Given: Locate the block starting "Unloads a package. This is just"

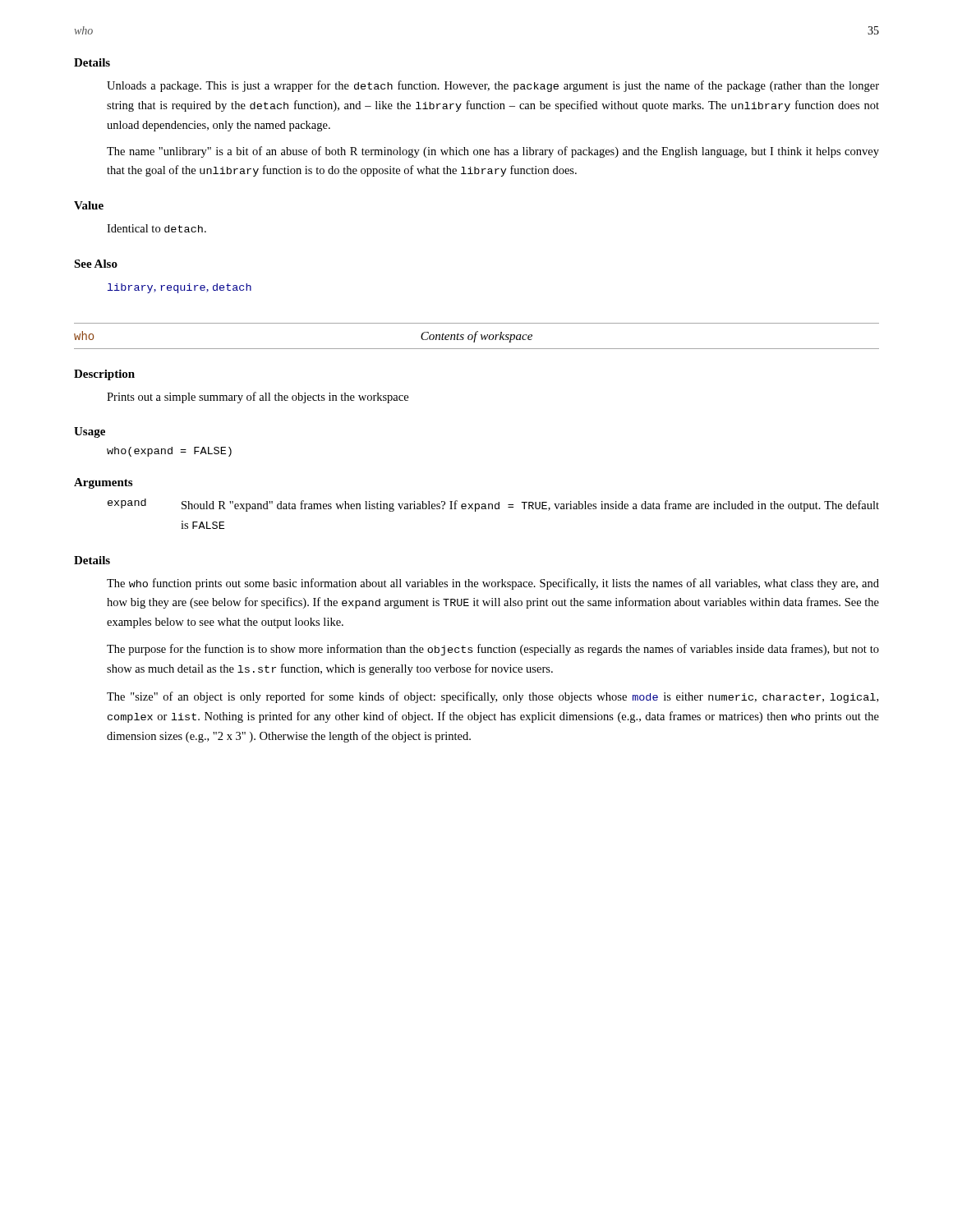Looking at the screenshot, I should point(493,105).
